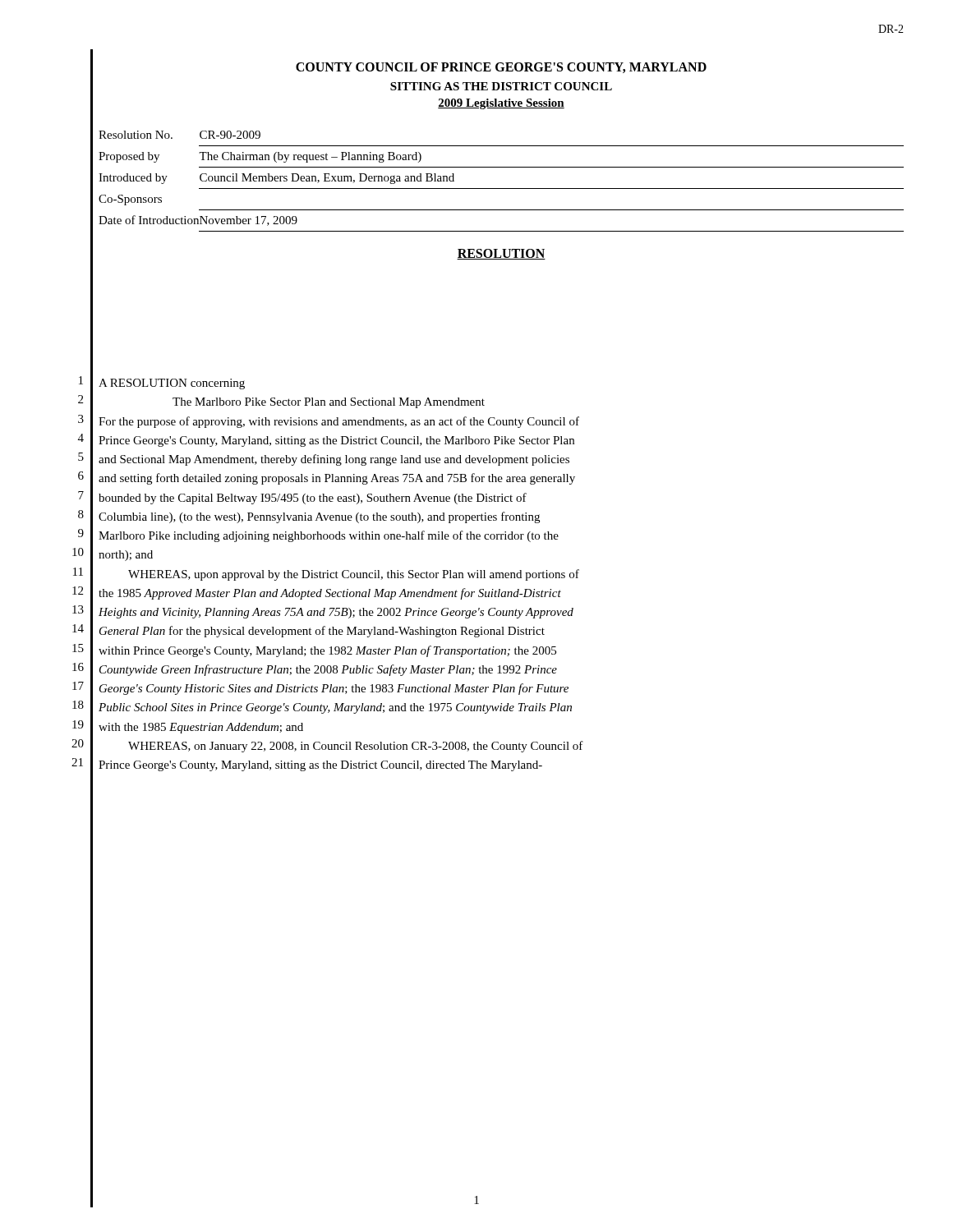
Task: Select the list item containing "15 within Prince George's County, Maryland; the 1982"
Action: click(501, 651)
